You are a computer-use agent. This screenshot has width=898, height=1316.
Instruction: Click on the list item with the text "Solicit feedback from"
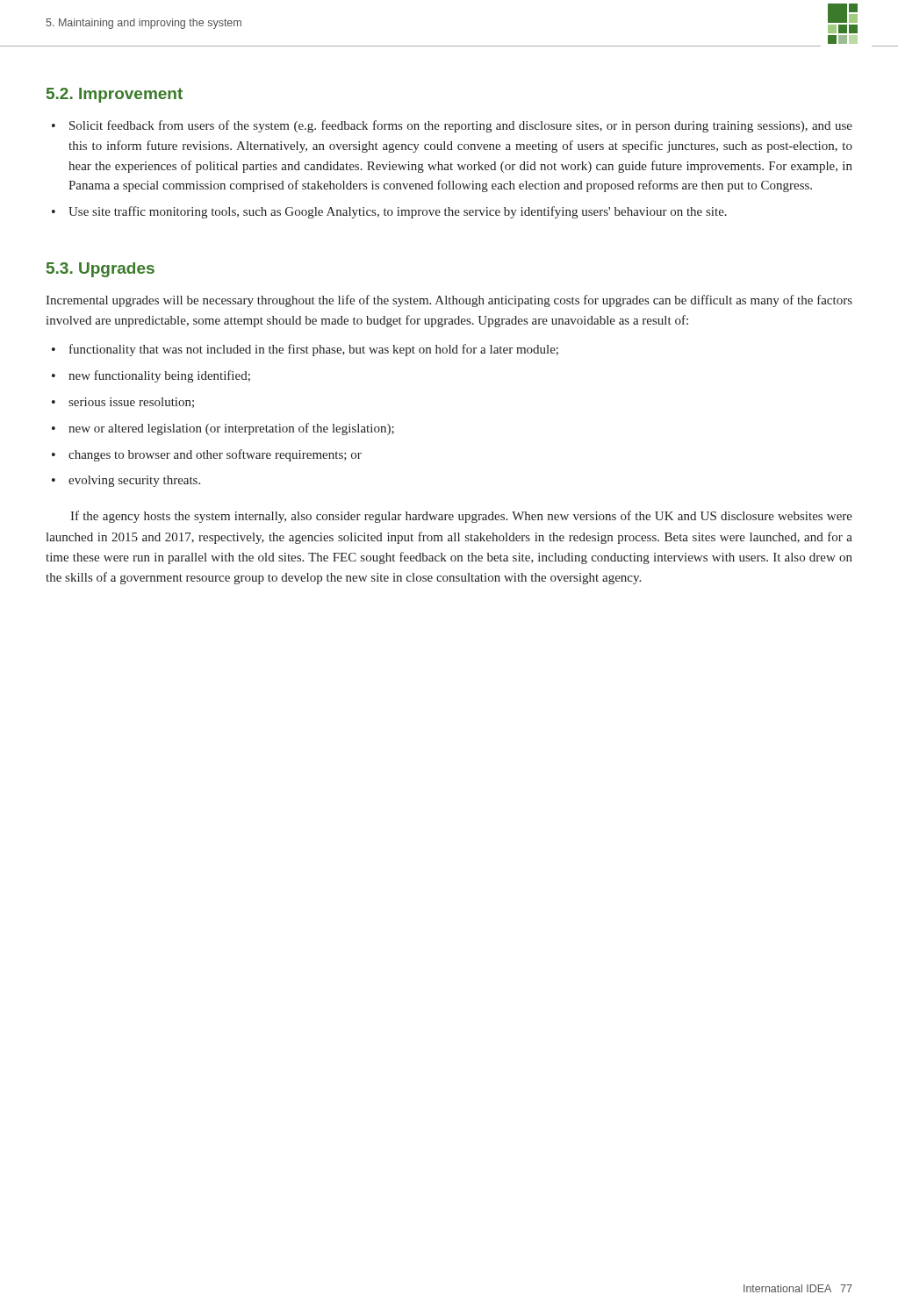click(x=460, y=155)
